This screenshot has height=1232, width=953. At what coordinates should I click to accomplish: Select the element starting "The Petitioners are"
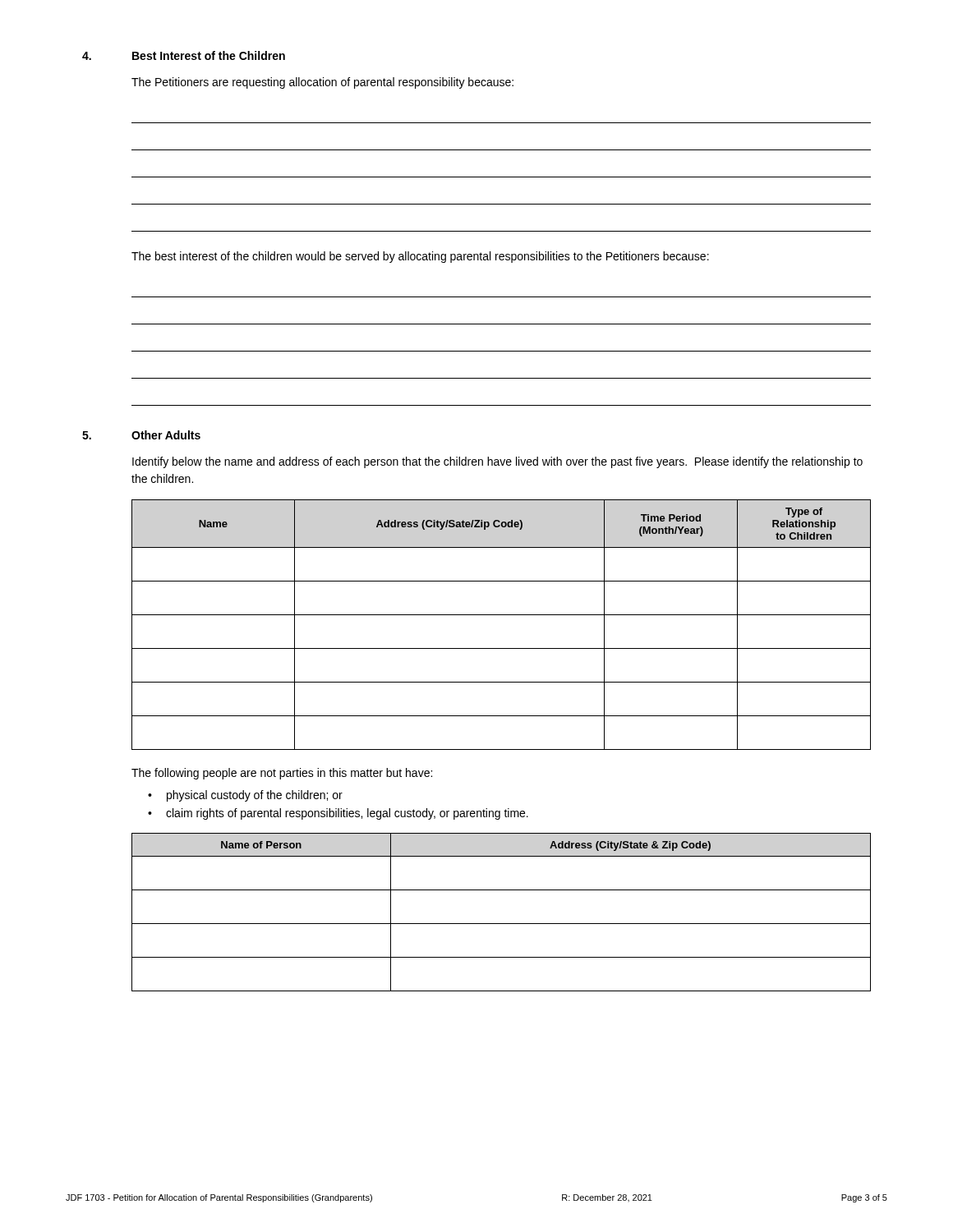click(323, 82)
